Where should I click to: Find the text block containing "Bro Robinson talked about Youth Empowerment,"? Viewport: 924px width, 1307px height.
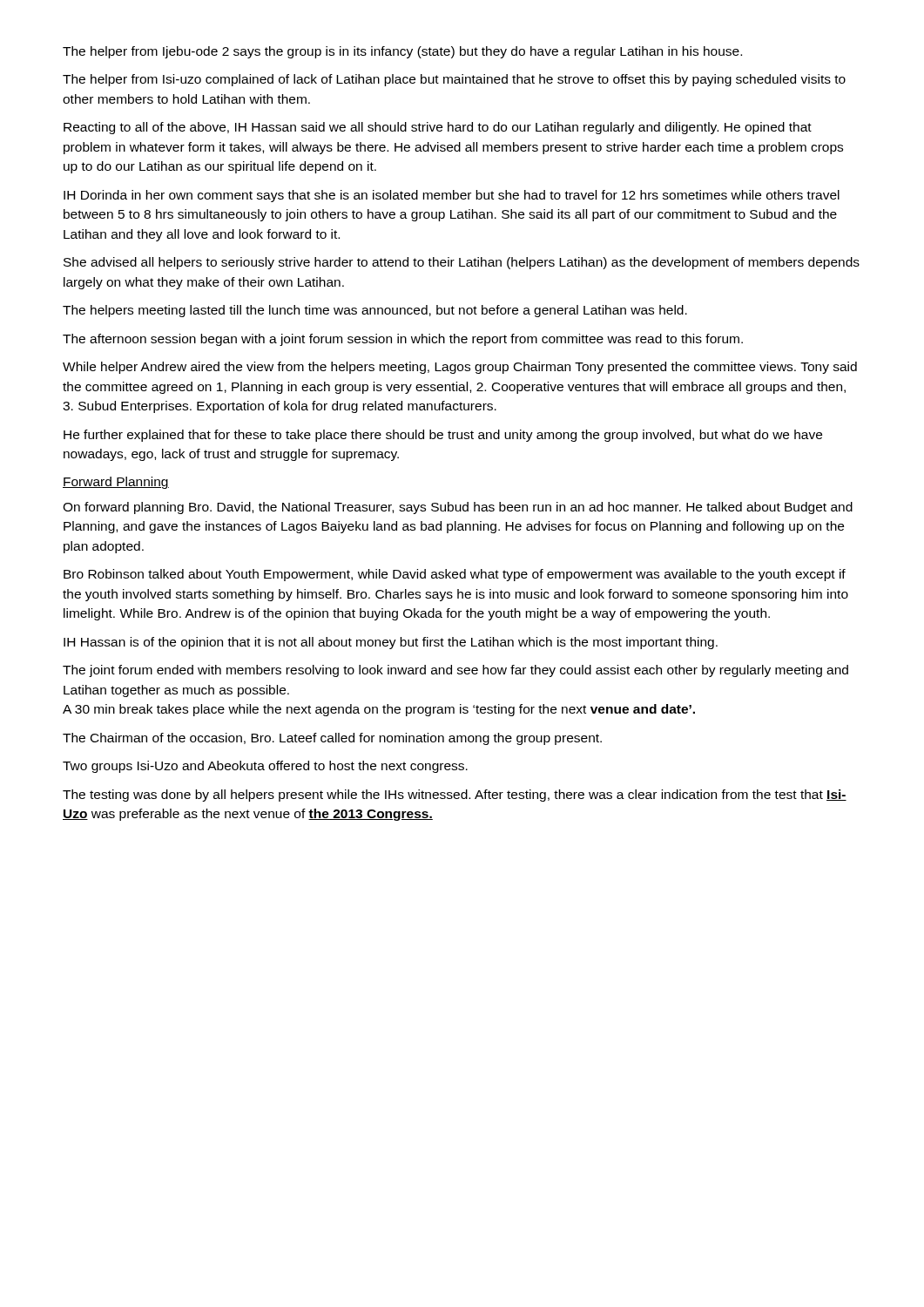(455, 594)
